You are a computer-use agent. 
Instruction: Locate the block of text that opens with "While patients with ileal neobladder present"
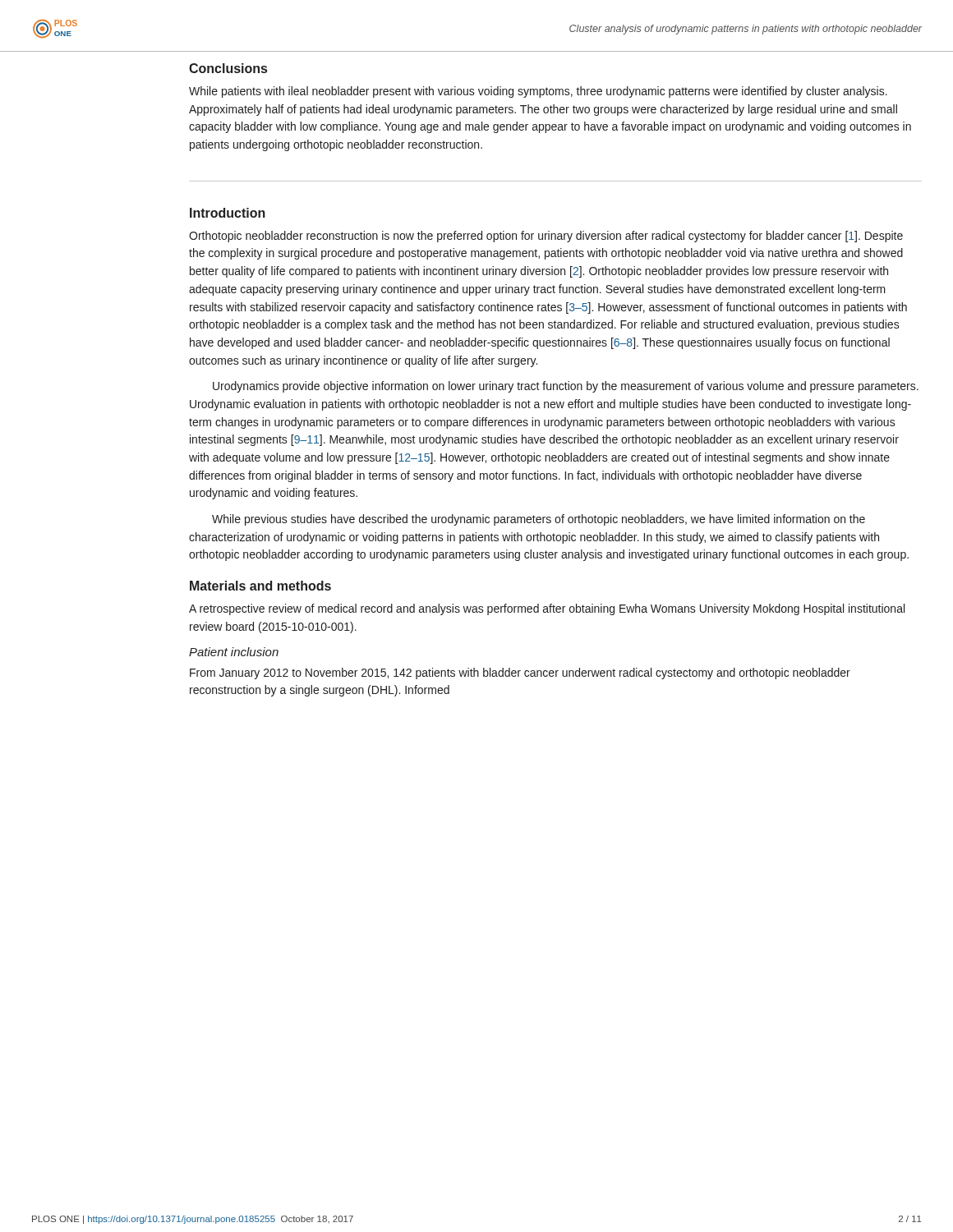click(550, 118)
